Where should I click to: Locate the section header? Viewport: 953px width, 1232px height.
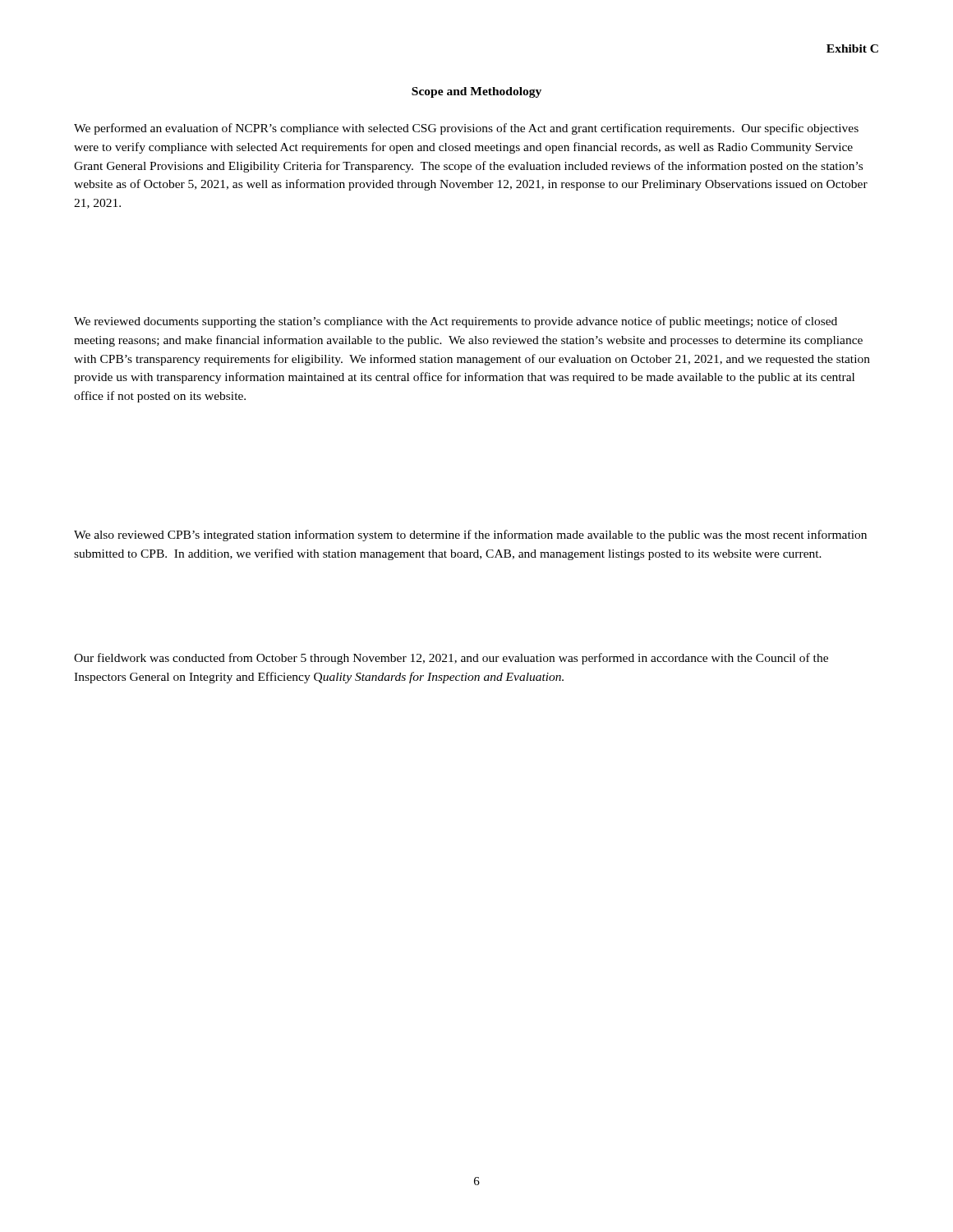476,91
